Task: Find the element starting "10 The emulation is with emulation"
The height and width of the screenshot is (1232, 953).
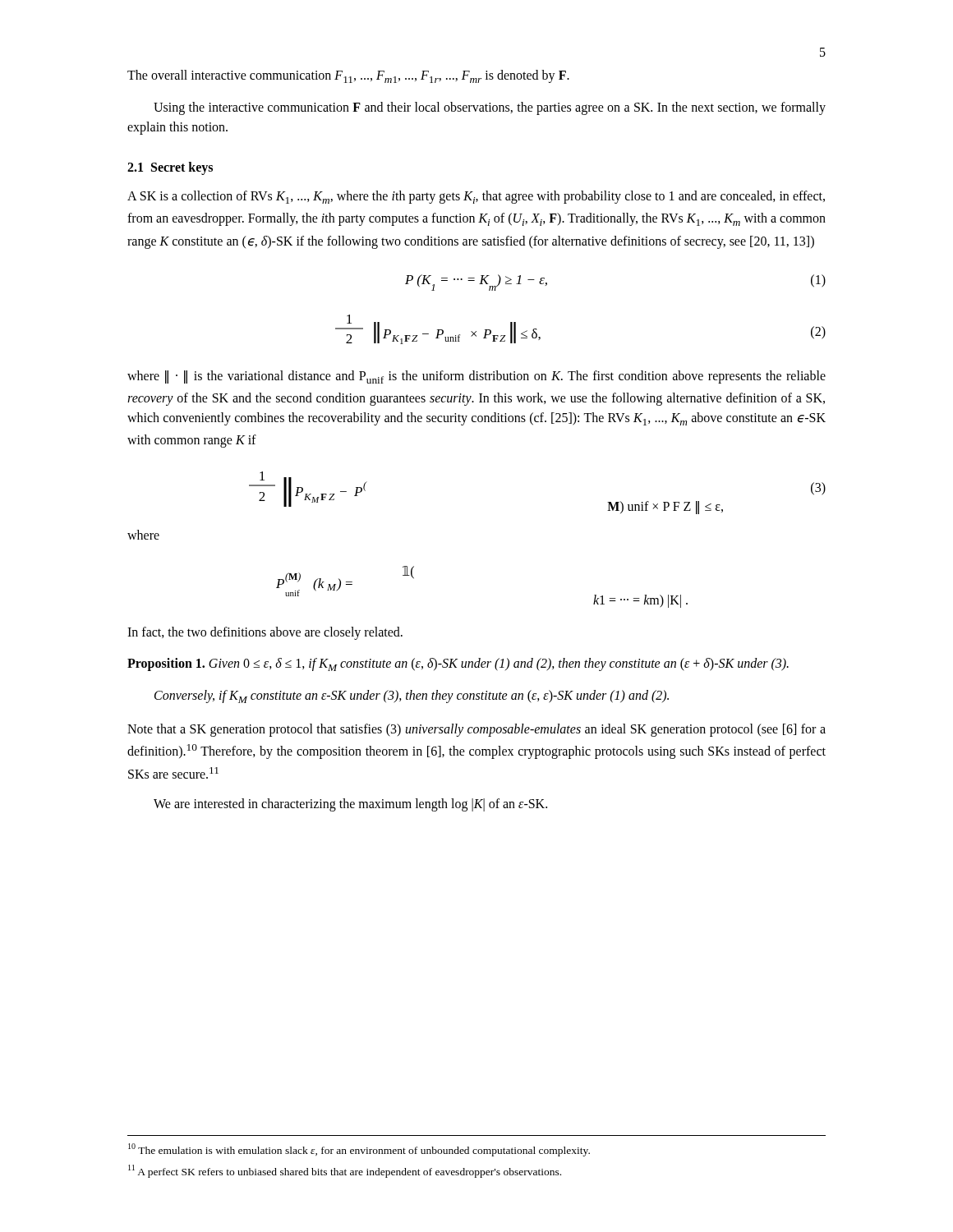Action: pos(359,1149)
